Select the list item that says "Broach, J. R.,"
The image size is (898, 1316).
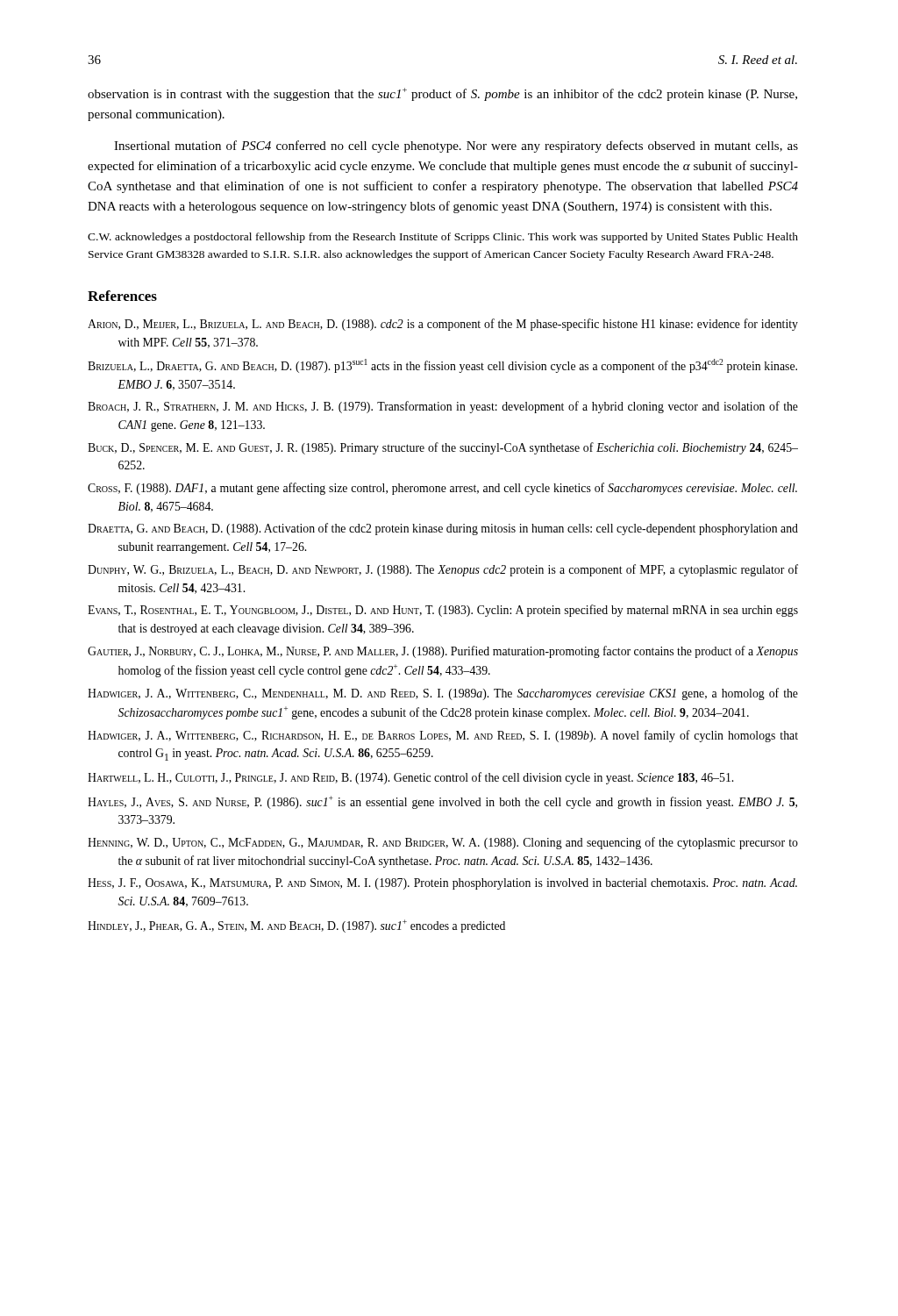pyautogui.click(x=443, y=417)
